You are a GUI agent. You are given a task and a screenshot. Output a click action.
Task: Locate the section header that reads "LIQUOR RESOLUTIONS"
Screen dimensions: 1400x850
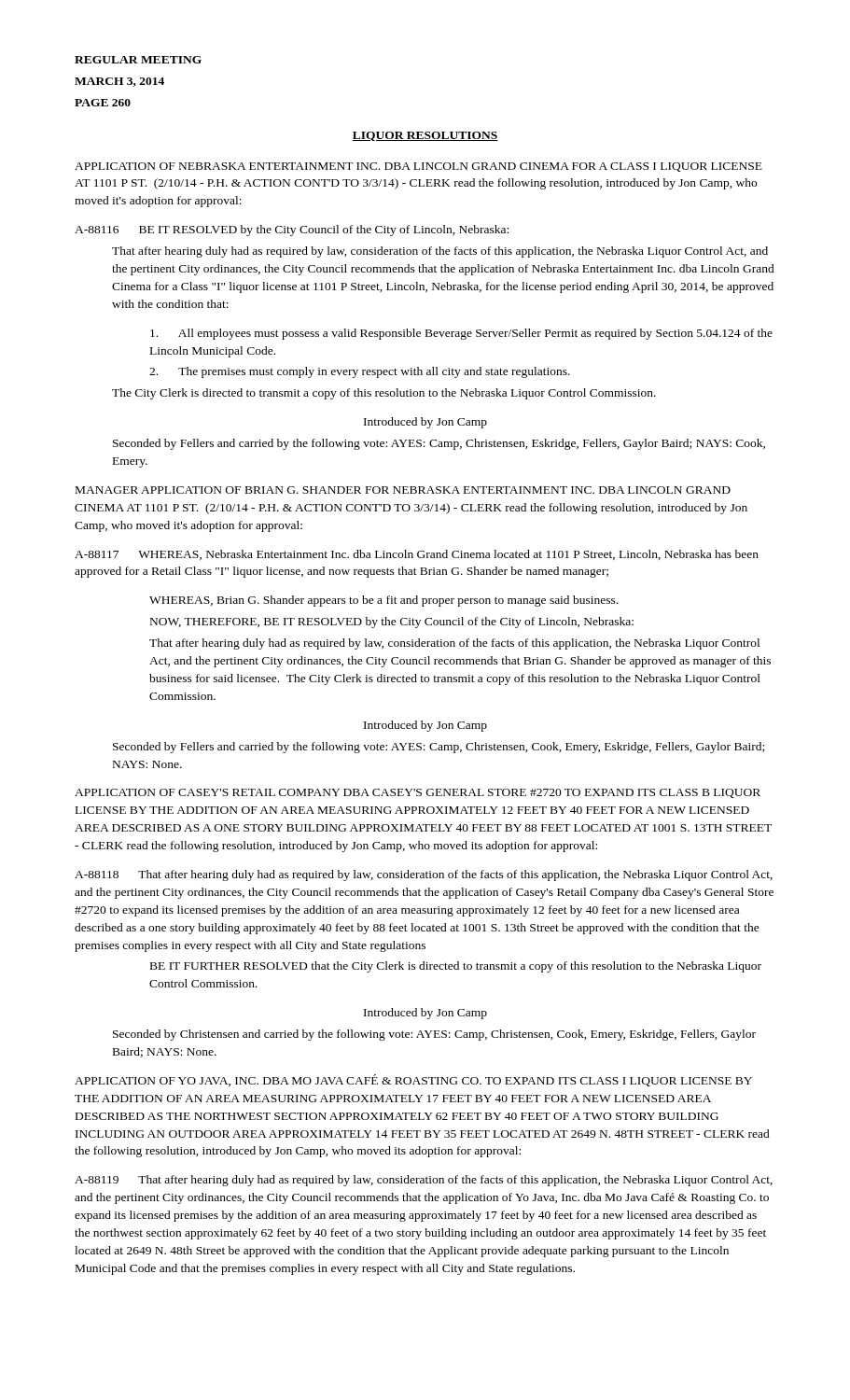point(425,135)
